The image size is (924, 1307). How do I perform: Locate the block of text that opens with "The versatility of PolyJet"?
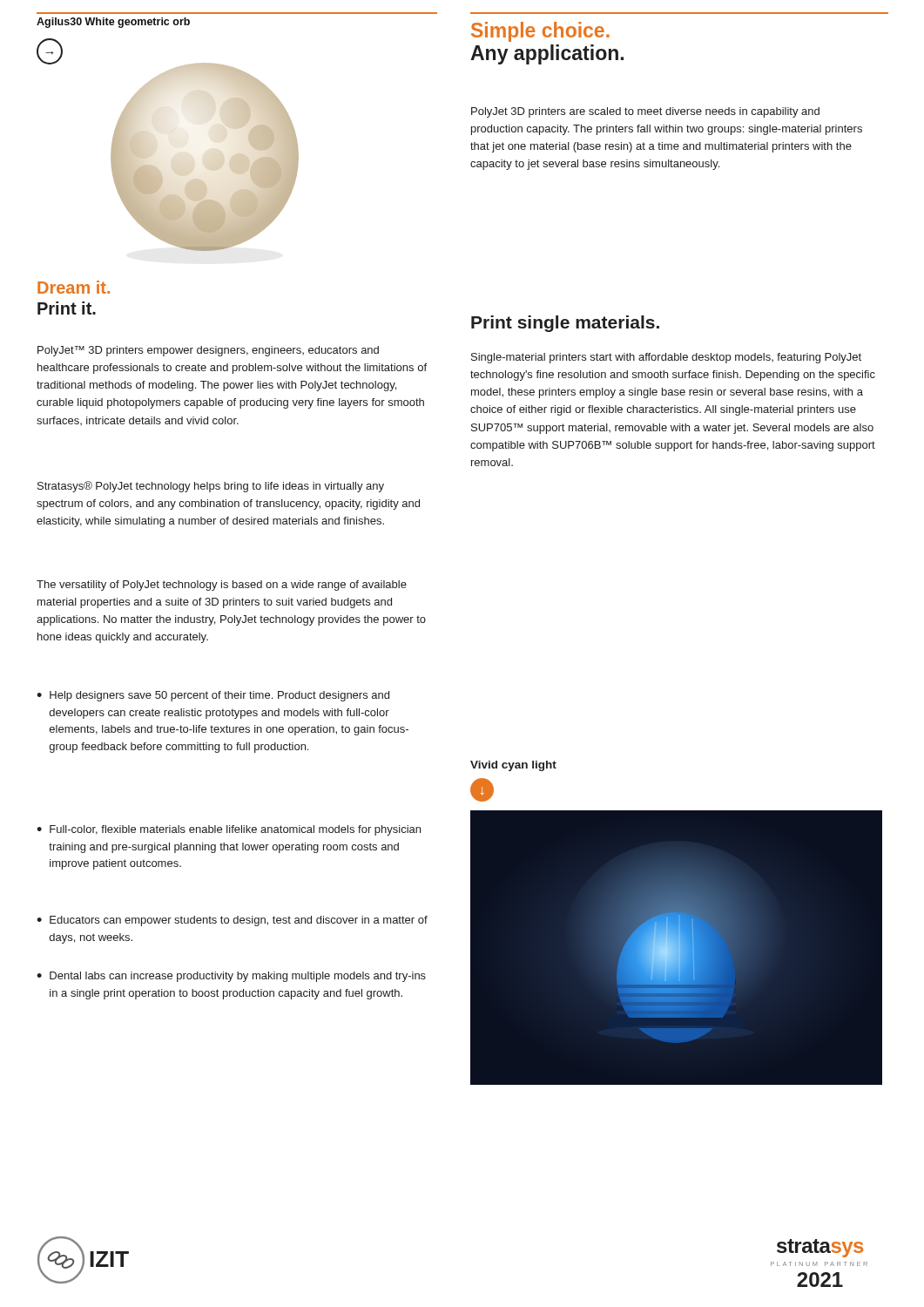coord(231,611)
